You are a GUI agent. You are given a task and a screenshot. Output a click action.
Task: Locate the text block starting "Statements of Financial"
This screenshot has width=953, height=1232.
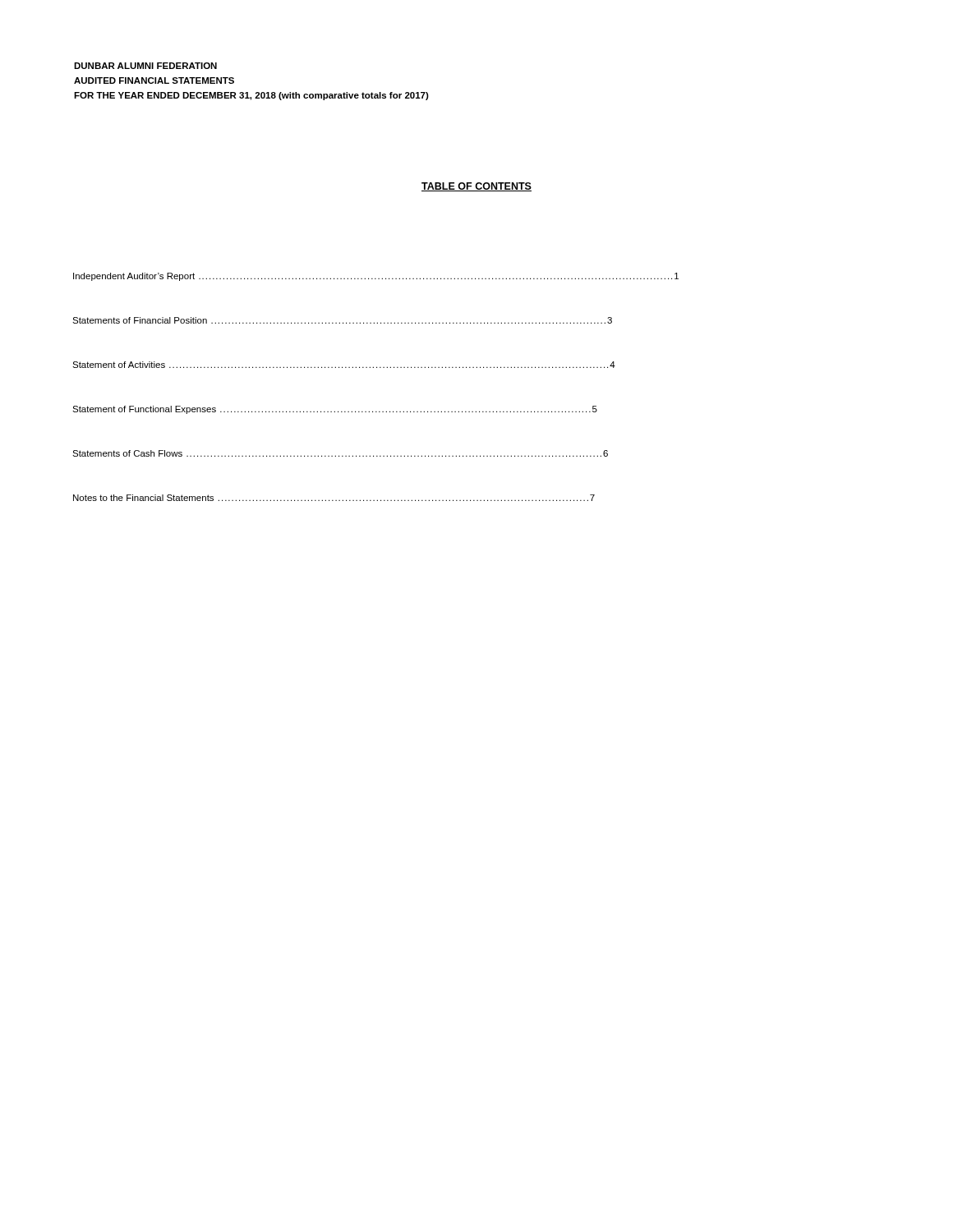coord(342,320)
